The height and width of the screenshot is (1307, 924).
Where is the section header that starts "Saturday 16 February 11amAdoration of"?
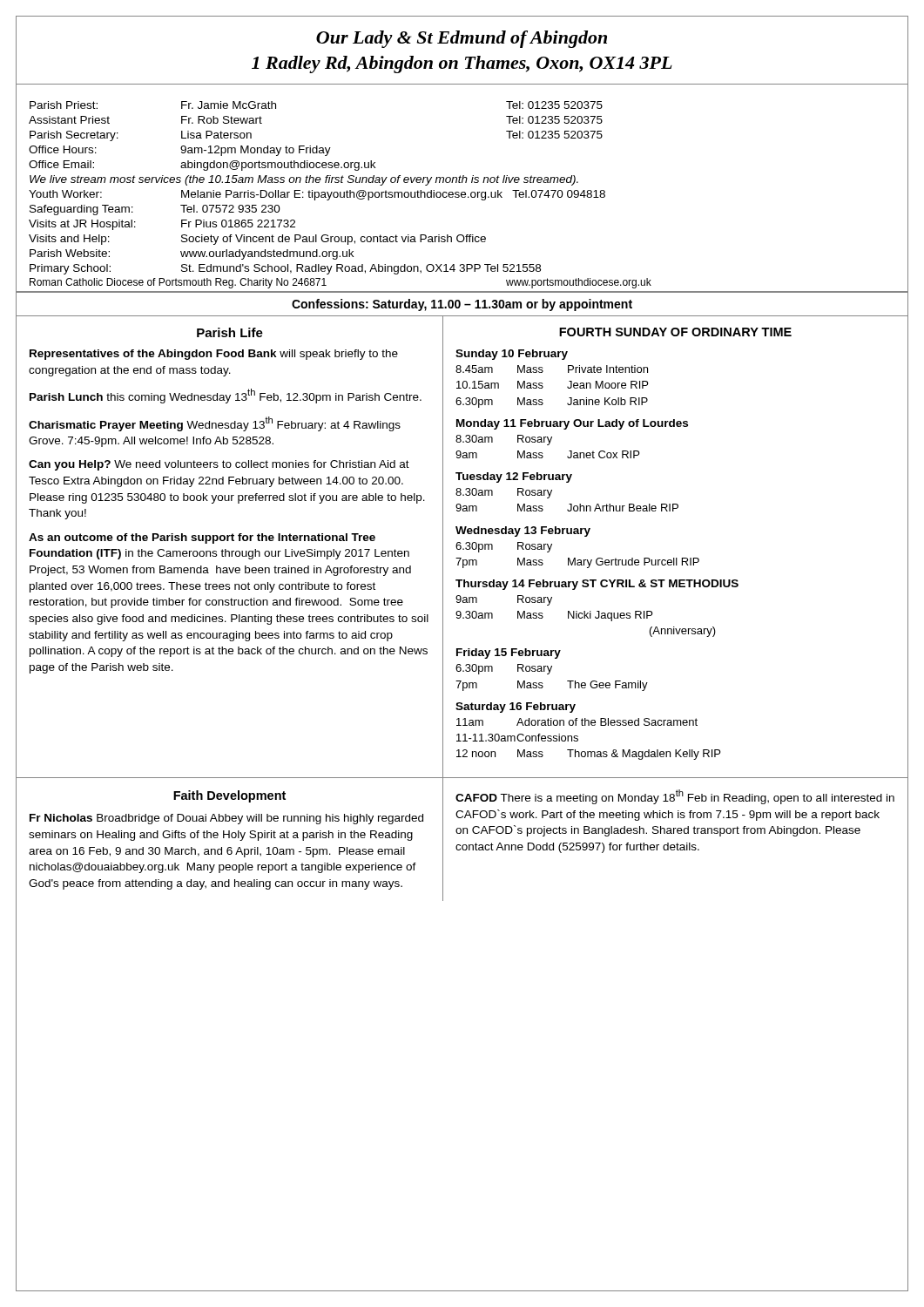pyautogui.click(x=675, y=731)
